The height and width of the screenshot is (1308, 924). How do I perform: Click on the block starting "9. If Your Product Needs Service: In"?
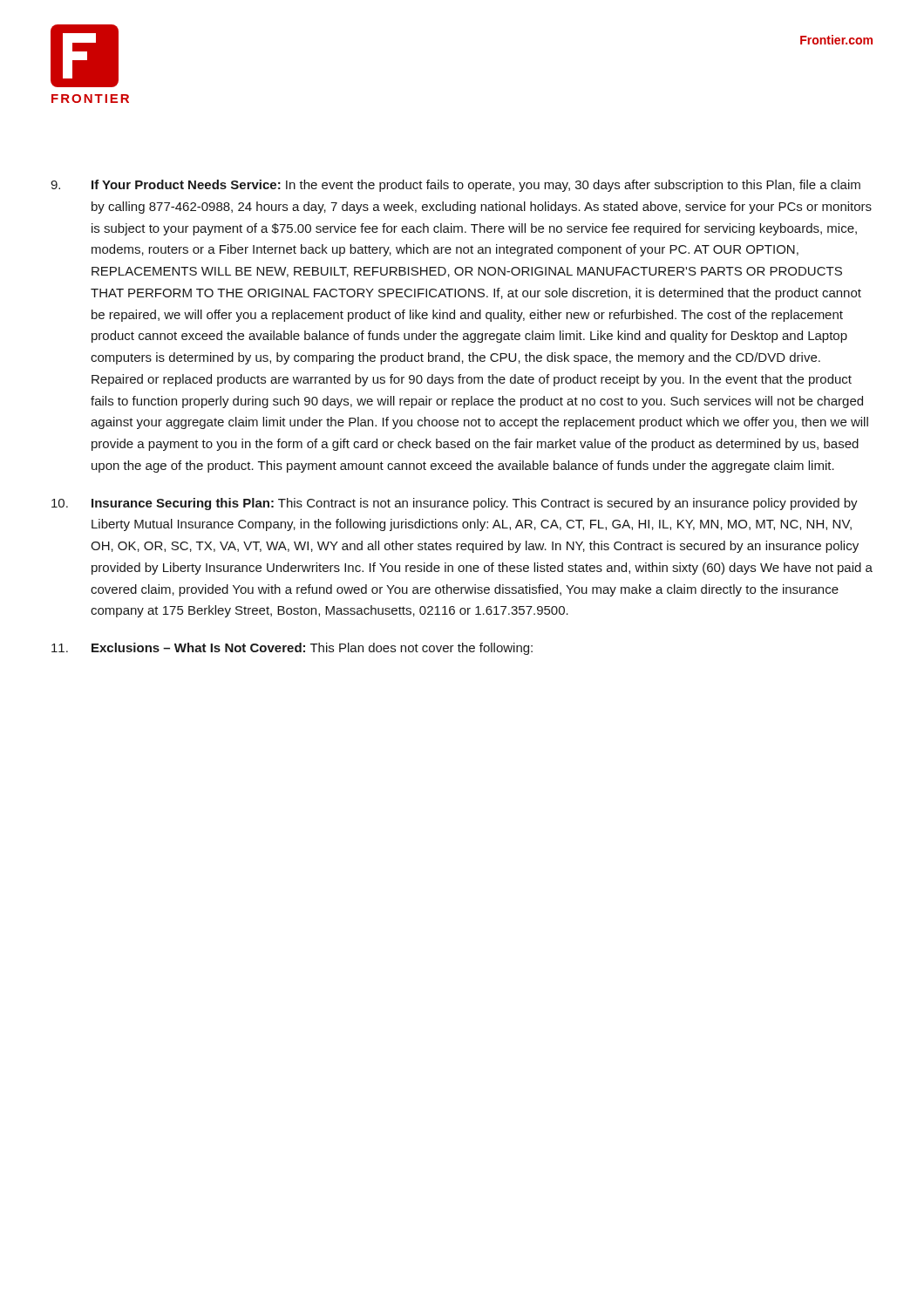tap(462, 325)
